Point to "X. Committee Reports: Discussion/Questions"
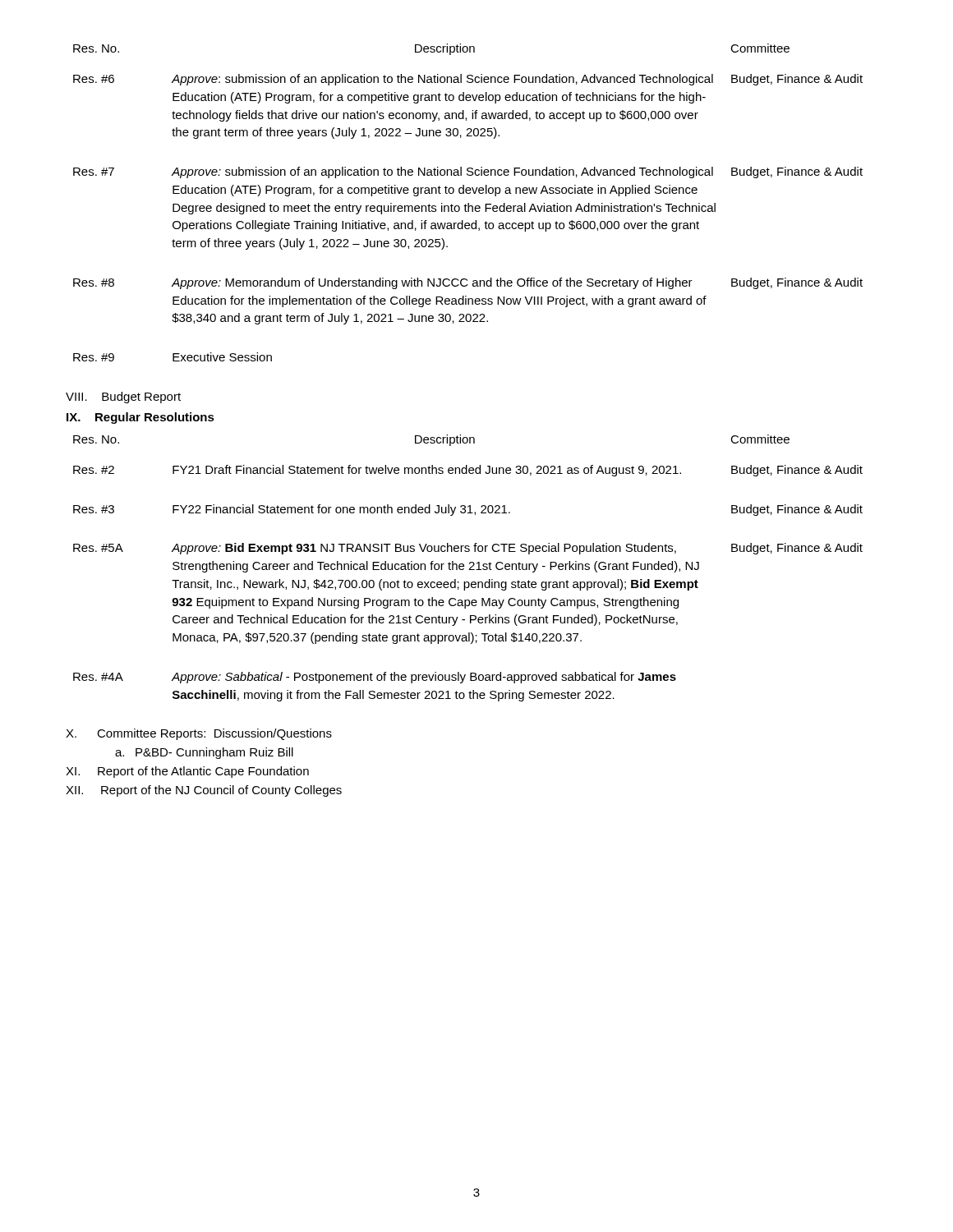Image resolution: width=953 pixels, height=1232 pixels. pyautogui.click(x=199, y=733)
